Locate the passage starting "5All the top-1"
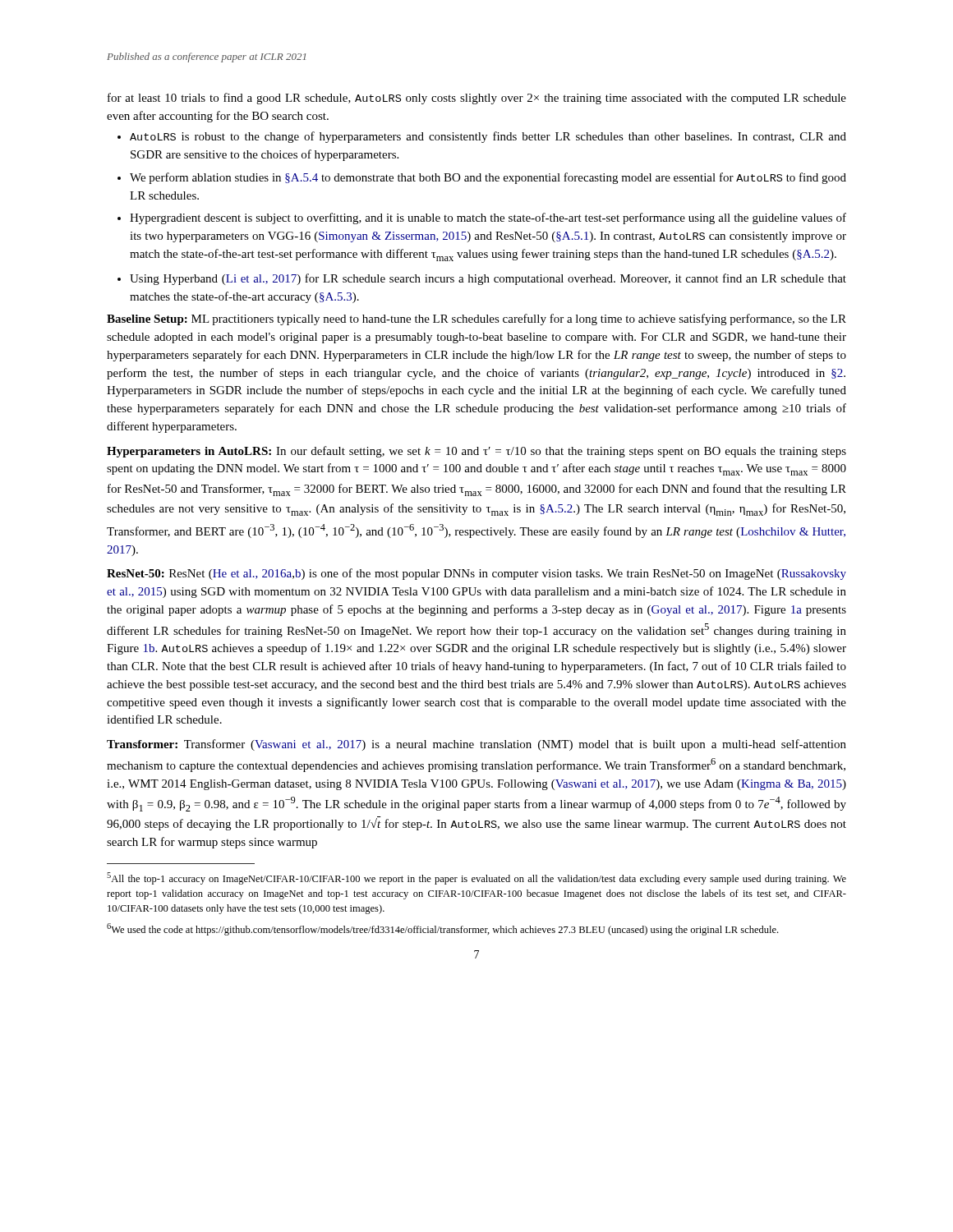Screen dimensions: 1232x953 coord(476,892)
